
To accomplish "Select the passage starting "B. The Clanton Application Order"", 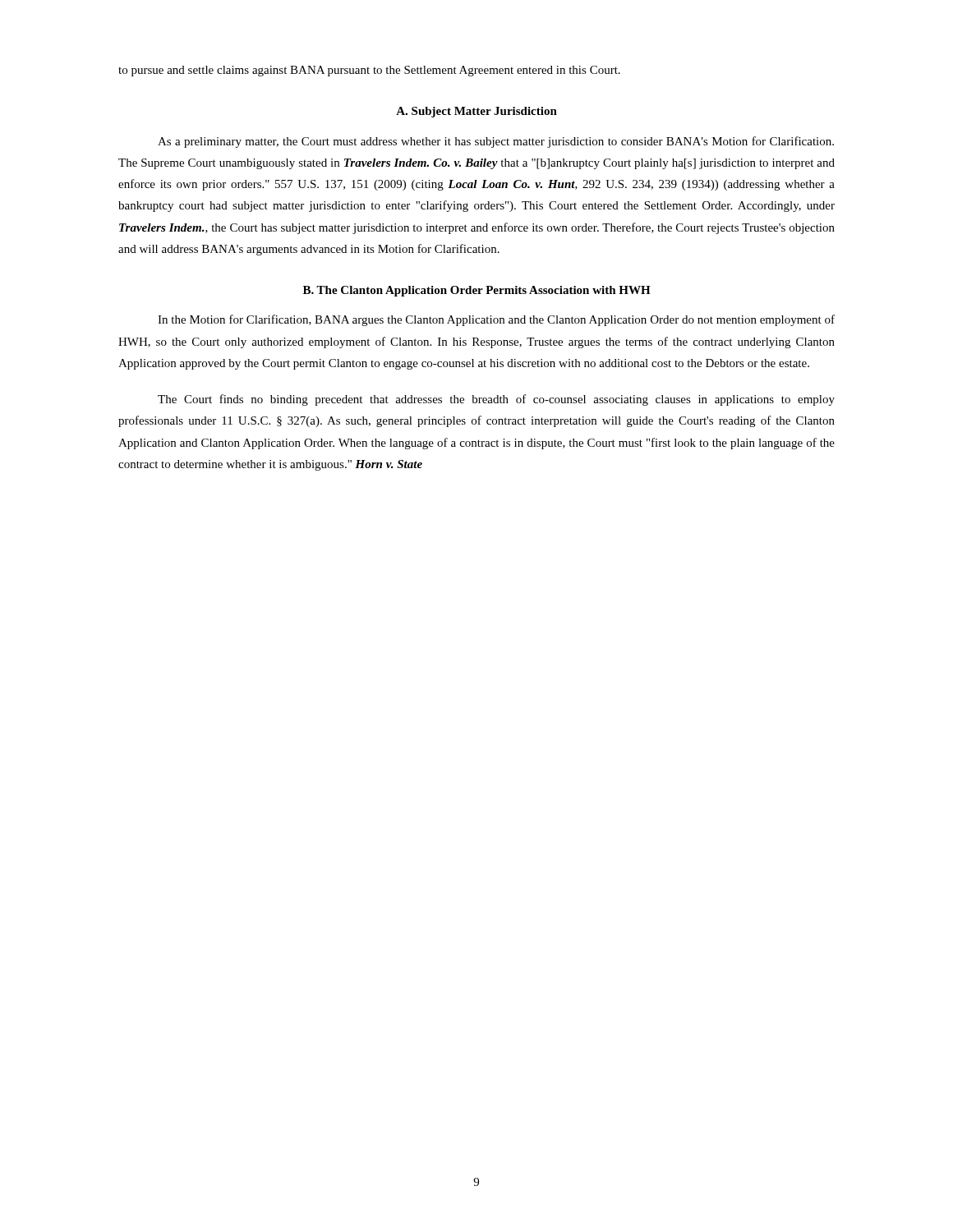I will (476, 290).
